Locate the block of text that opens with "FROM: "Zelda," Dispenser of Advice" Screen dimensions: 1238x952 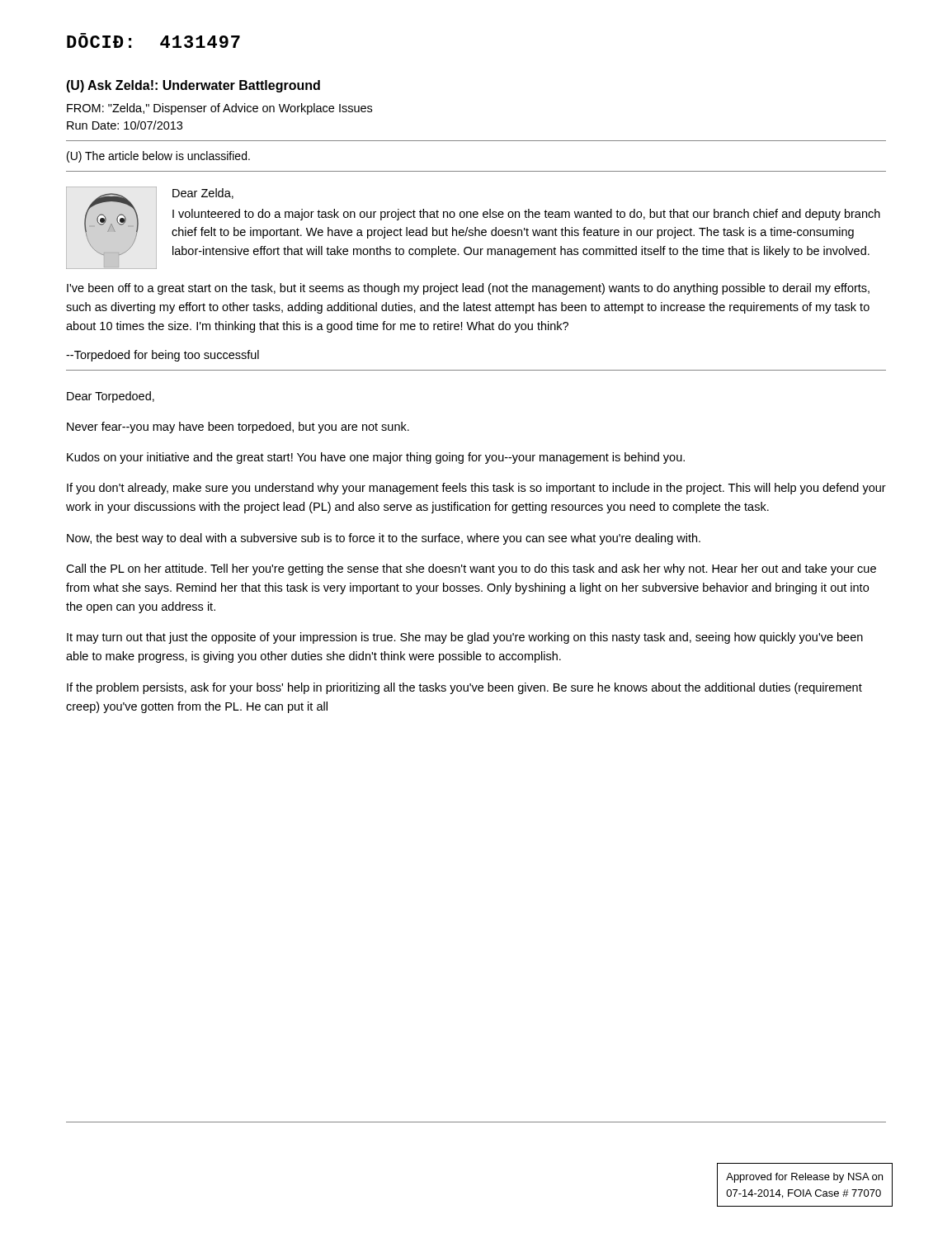pos(219,108)
